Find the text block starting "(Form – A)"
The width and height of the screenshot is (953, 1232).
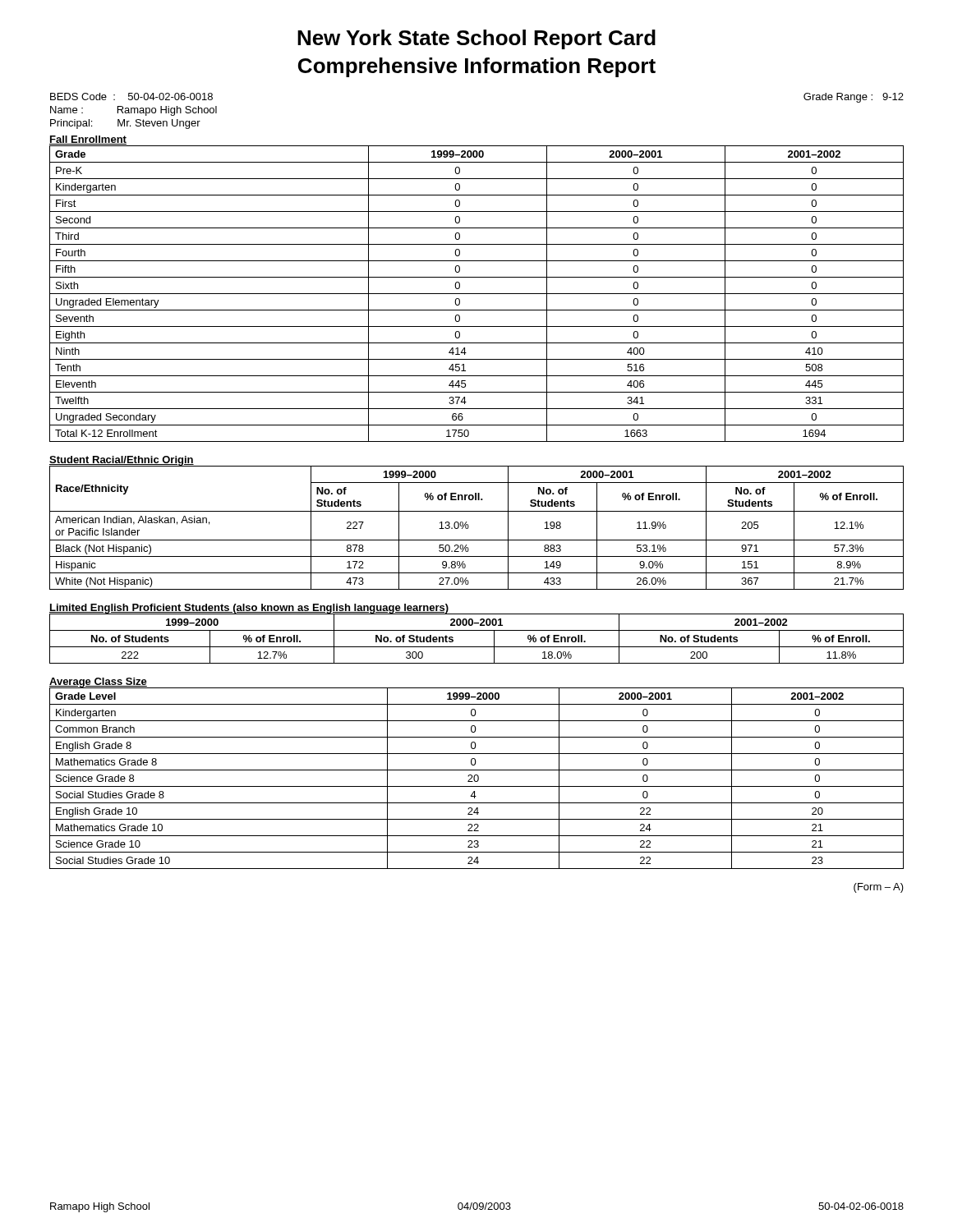pos(878,886)
